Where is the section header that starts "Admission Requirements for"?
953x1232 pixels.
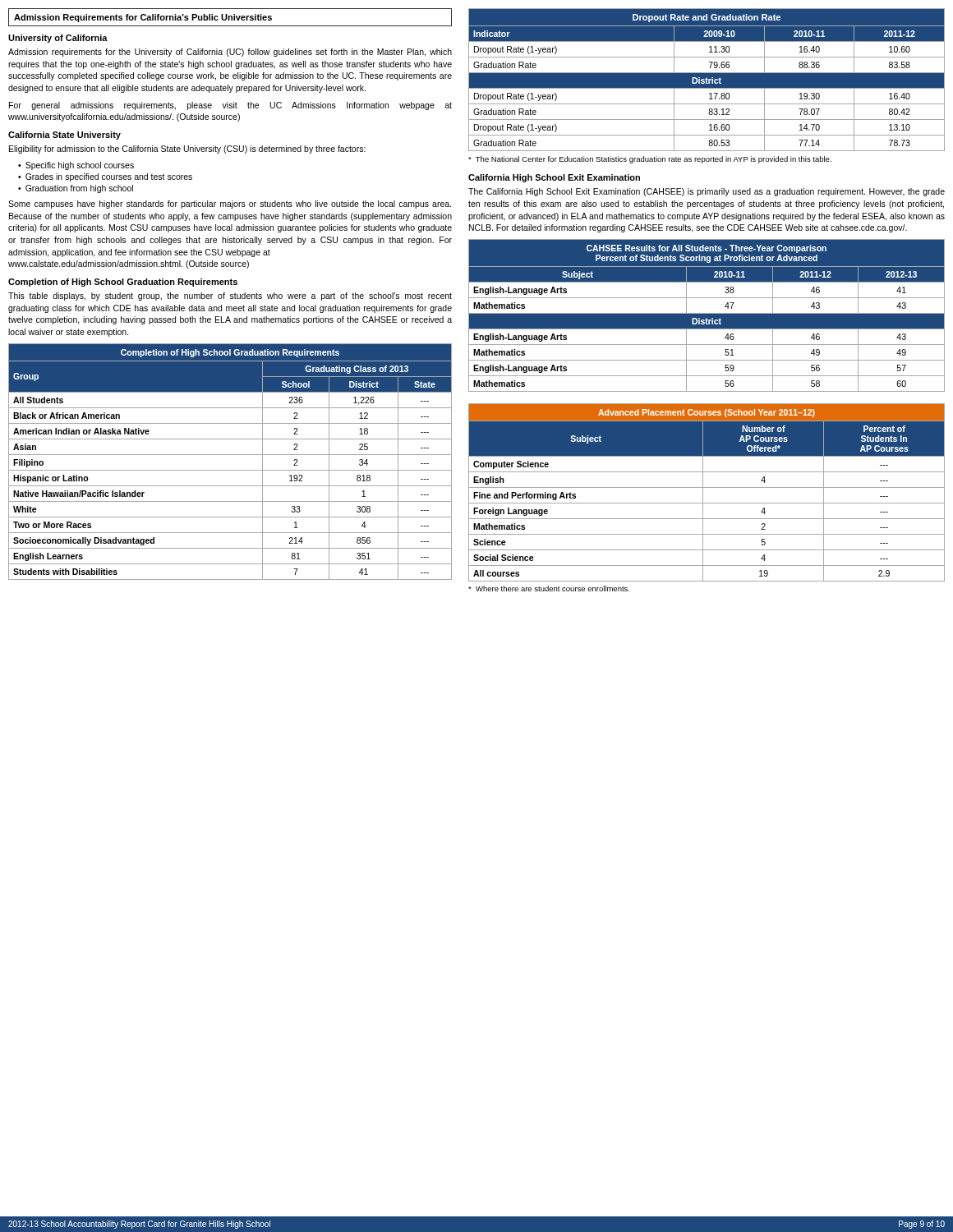pyautogui.click(x=143, y=17)
